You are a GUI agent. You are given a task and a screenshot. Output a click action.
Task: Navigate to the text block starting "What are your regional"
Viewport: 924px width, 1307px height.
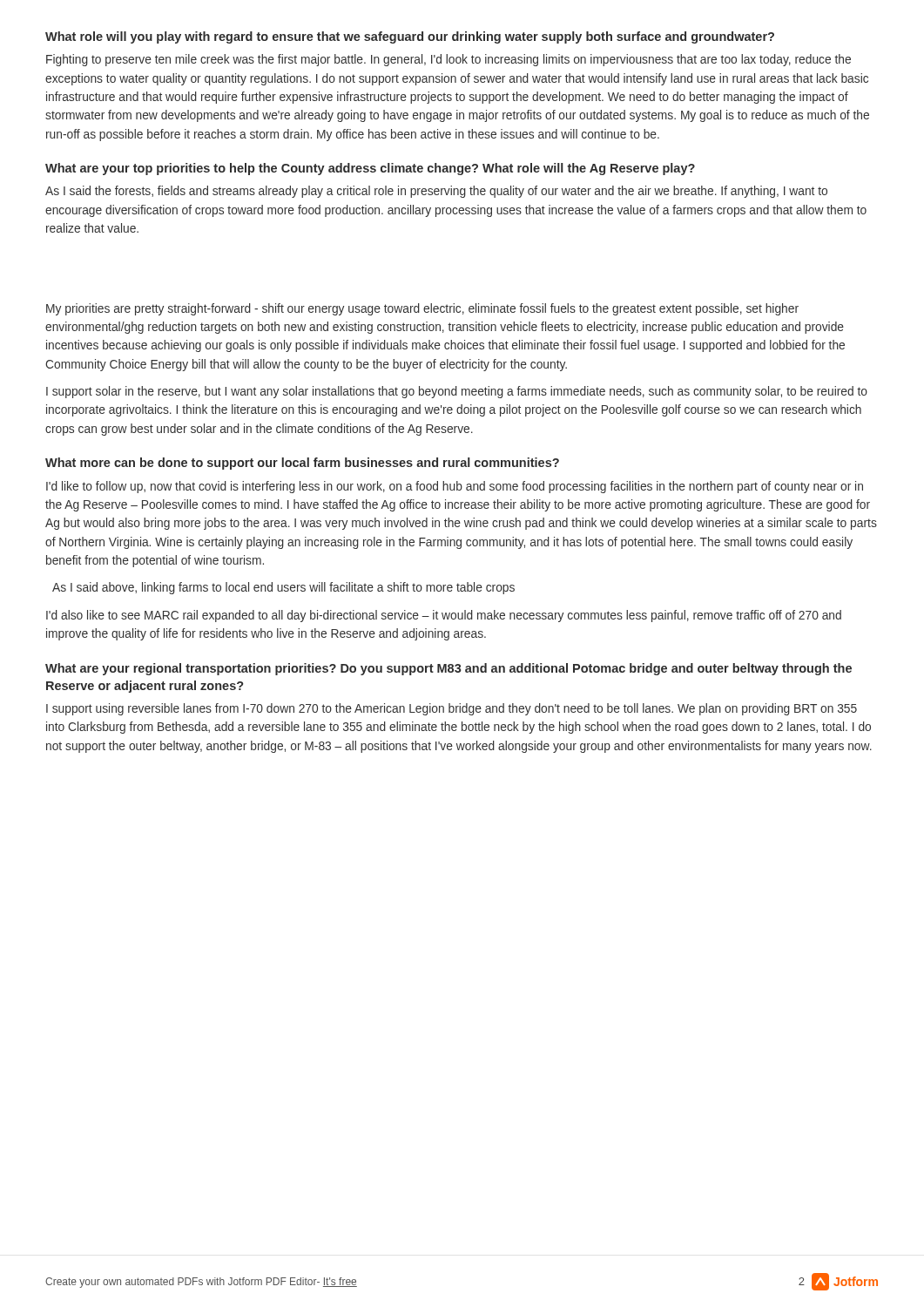[449, 677]
